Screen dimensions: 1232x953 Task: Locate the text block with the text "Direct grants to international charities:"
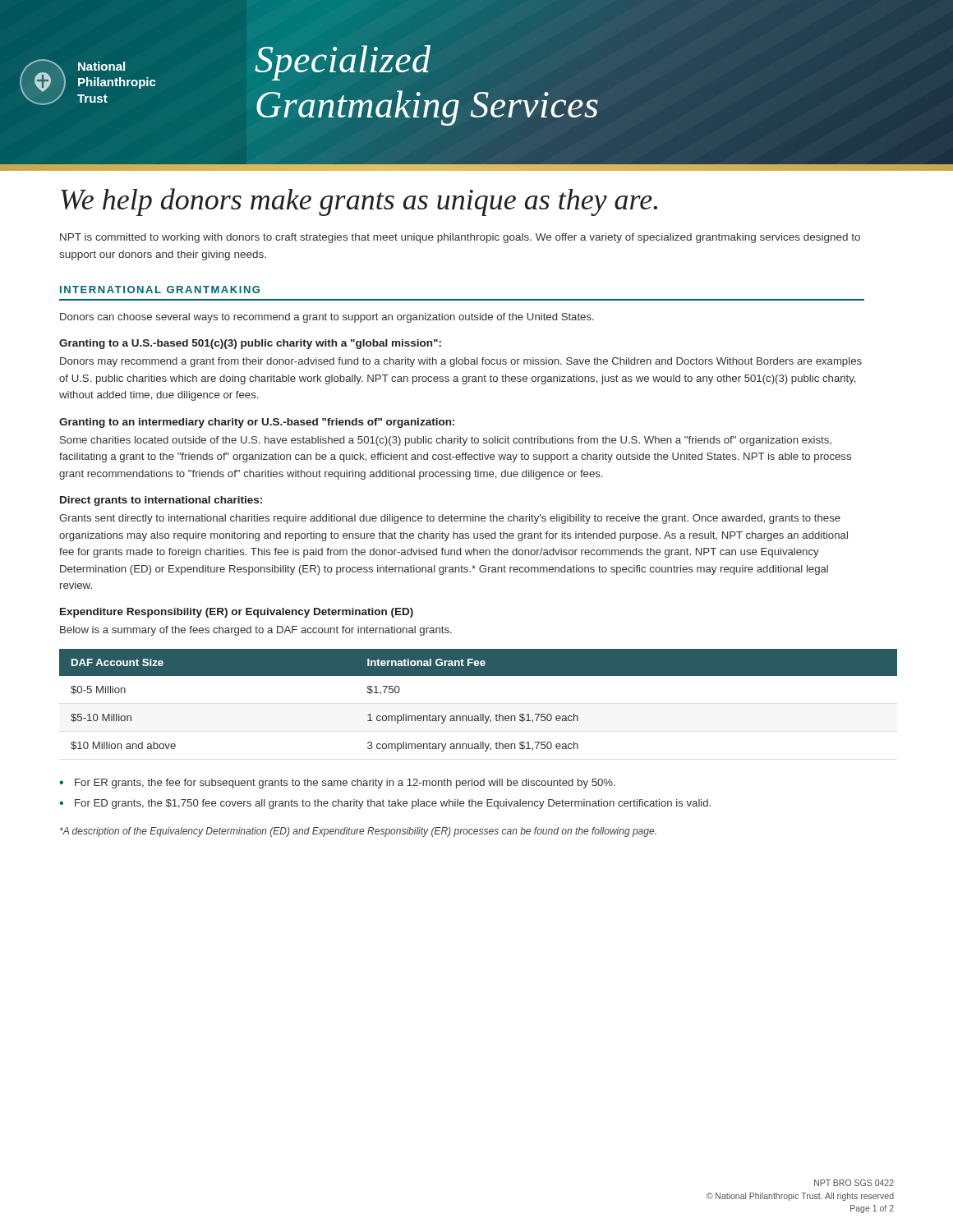478,544
